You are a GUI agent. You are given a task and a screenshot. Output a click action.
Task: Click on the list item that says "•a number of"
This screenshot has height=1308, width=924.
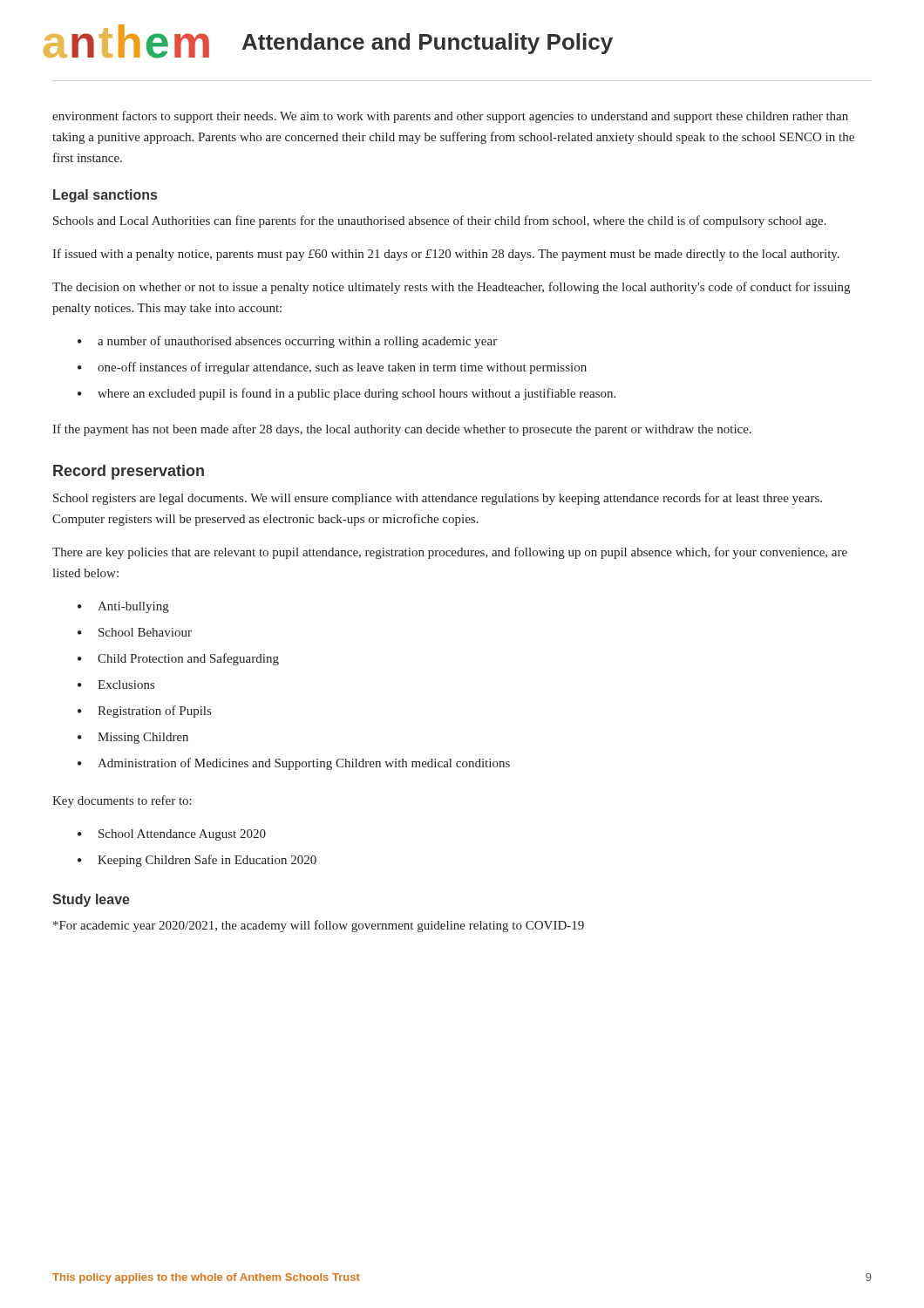[287, 342]
